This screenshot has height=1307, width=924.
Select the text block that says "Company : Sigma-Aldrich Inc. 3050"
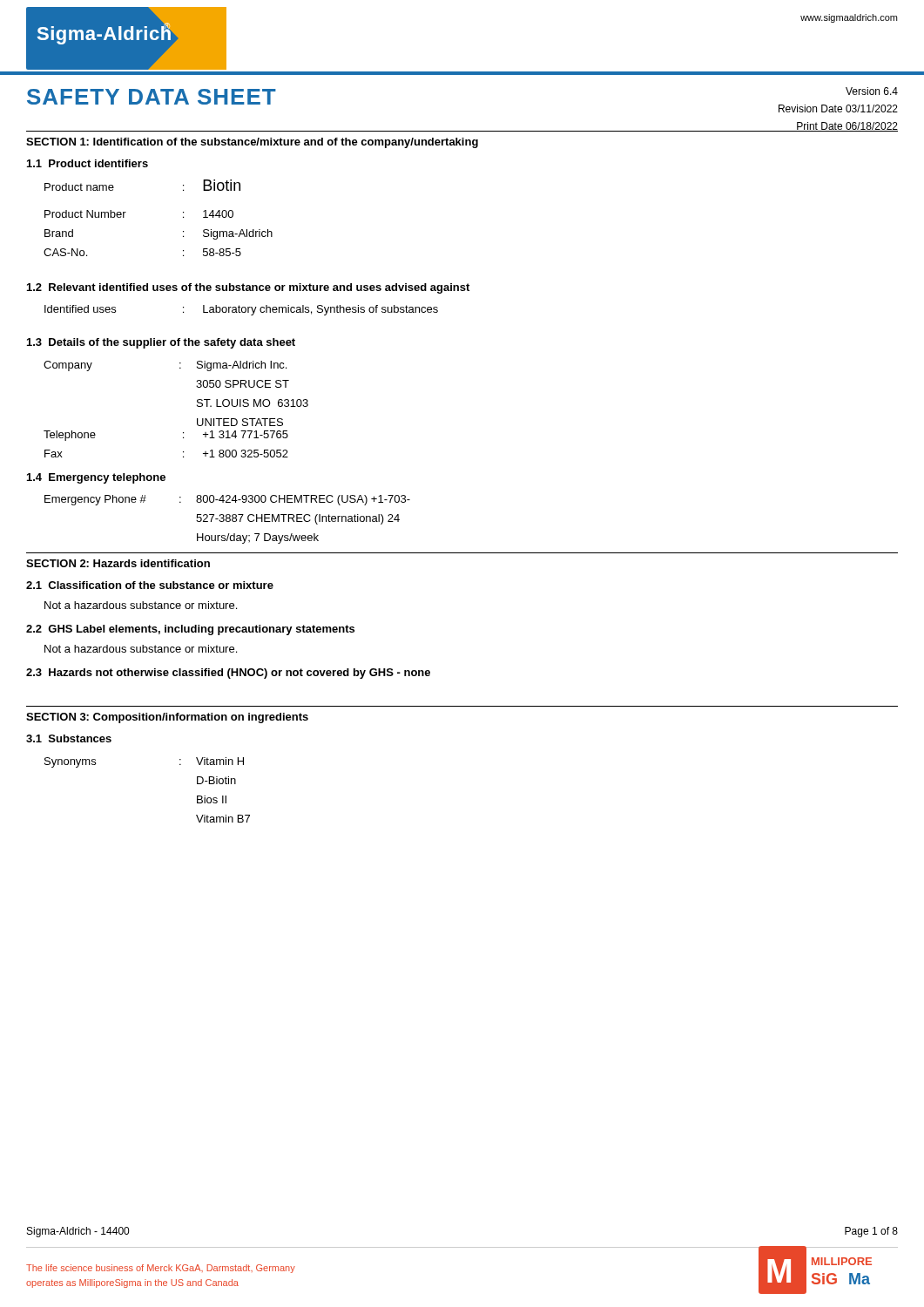[69, 366]
